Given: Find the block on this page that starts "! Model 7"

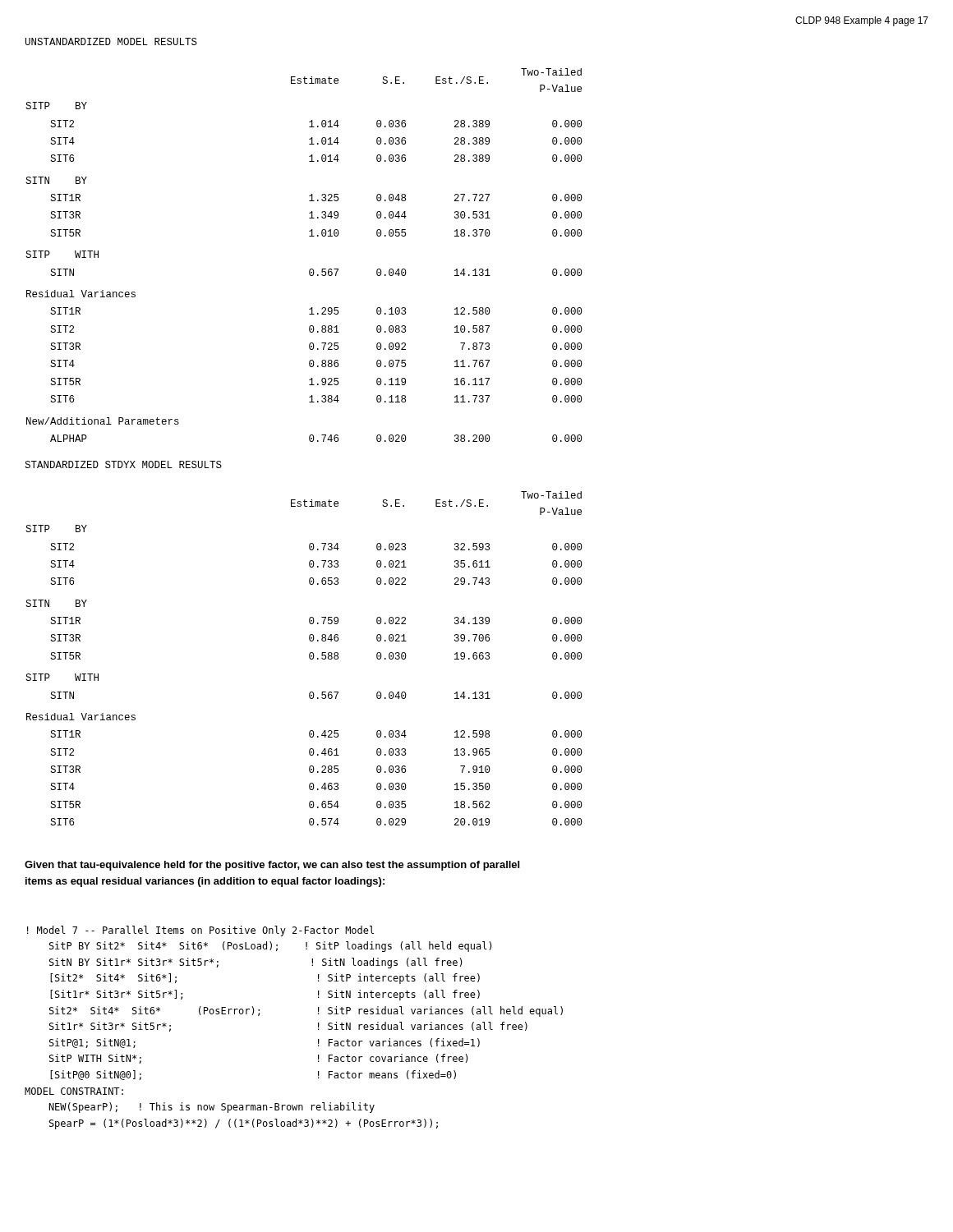Looking at the screenshot, I should tap(200, 931).
